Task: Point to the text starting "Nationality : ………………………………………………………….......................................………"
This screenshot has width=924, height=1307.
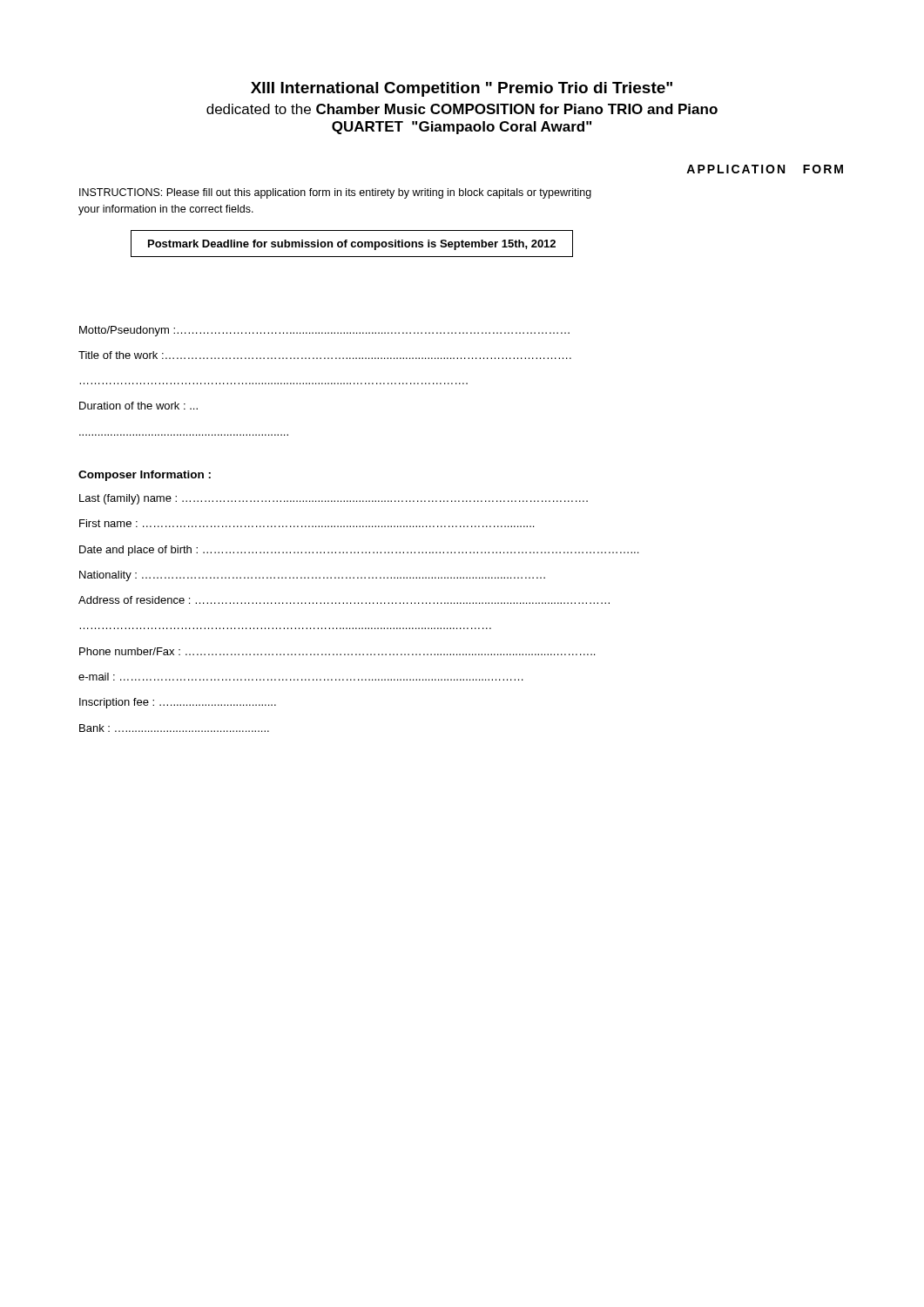Action: pos(312,575)
